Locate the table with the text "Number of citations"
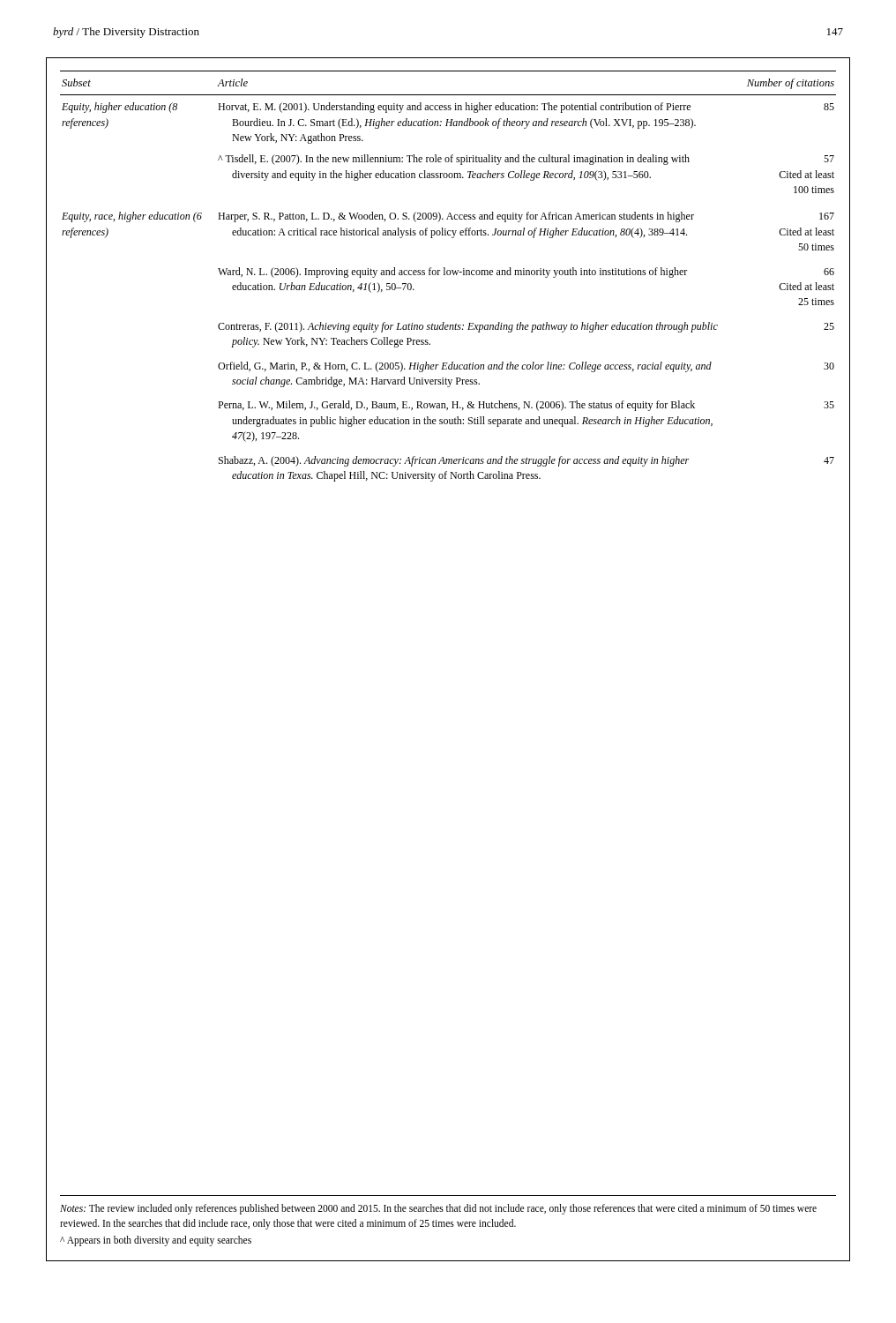 (448, 280)
